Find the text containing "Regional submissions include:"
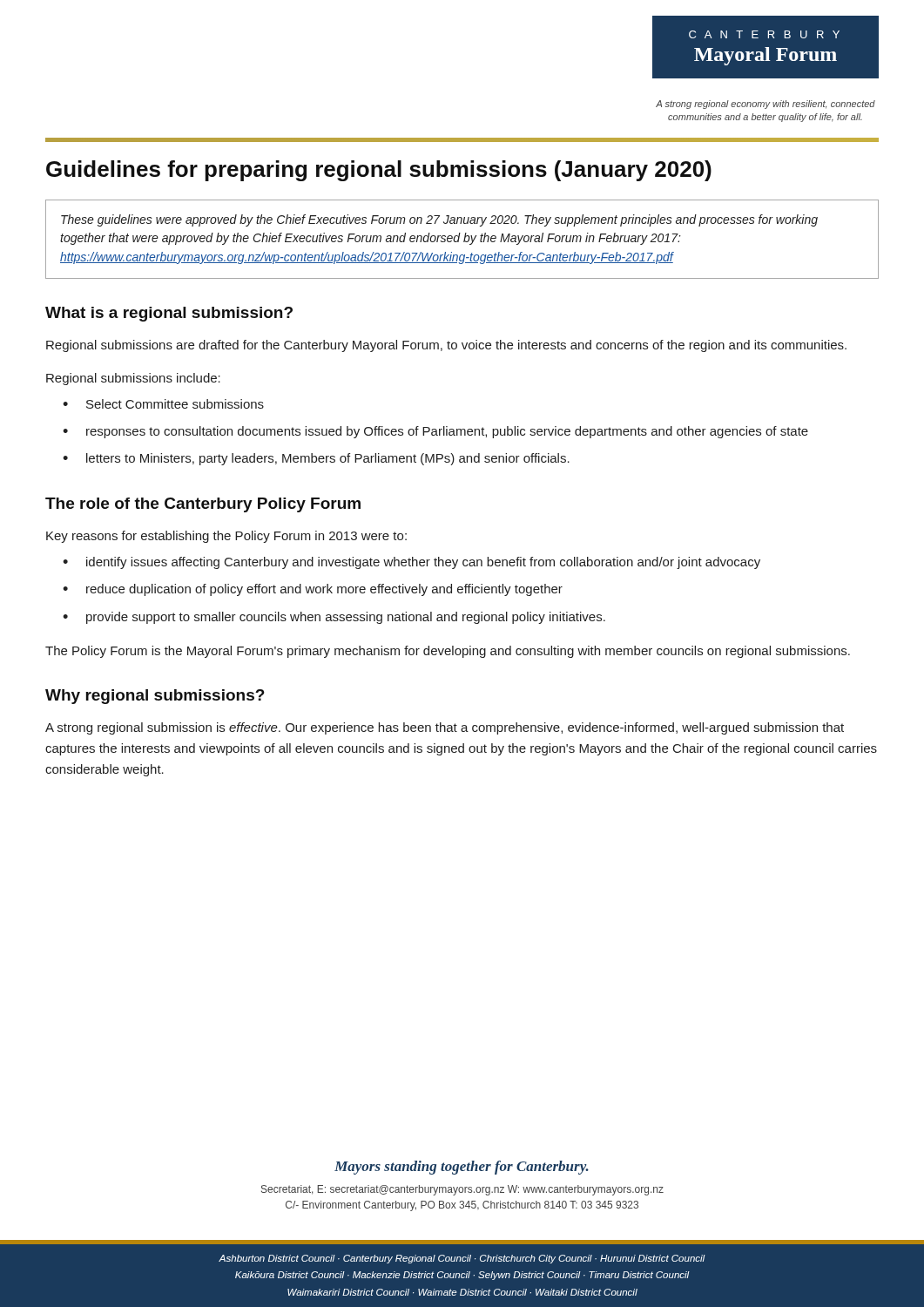The image size is (924, 1307). (133, 377)
